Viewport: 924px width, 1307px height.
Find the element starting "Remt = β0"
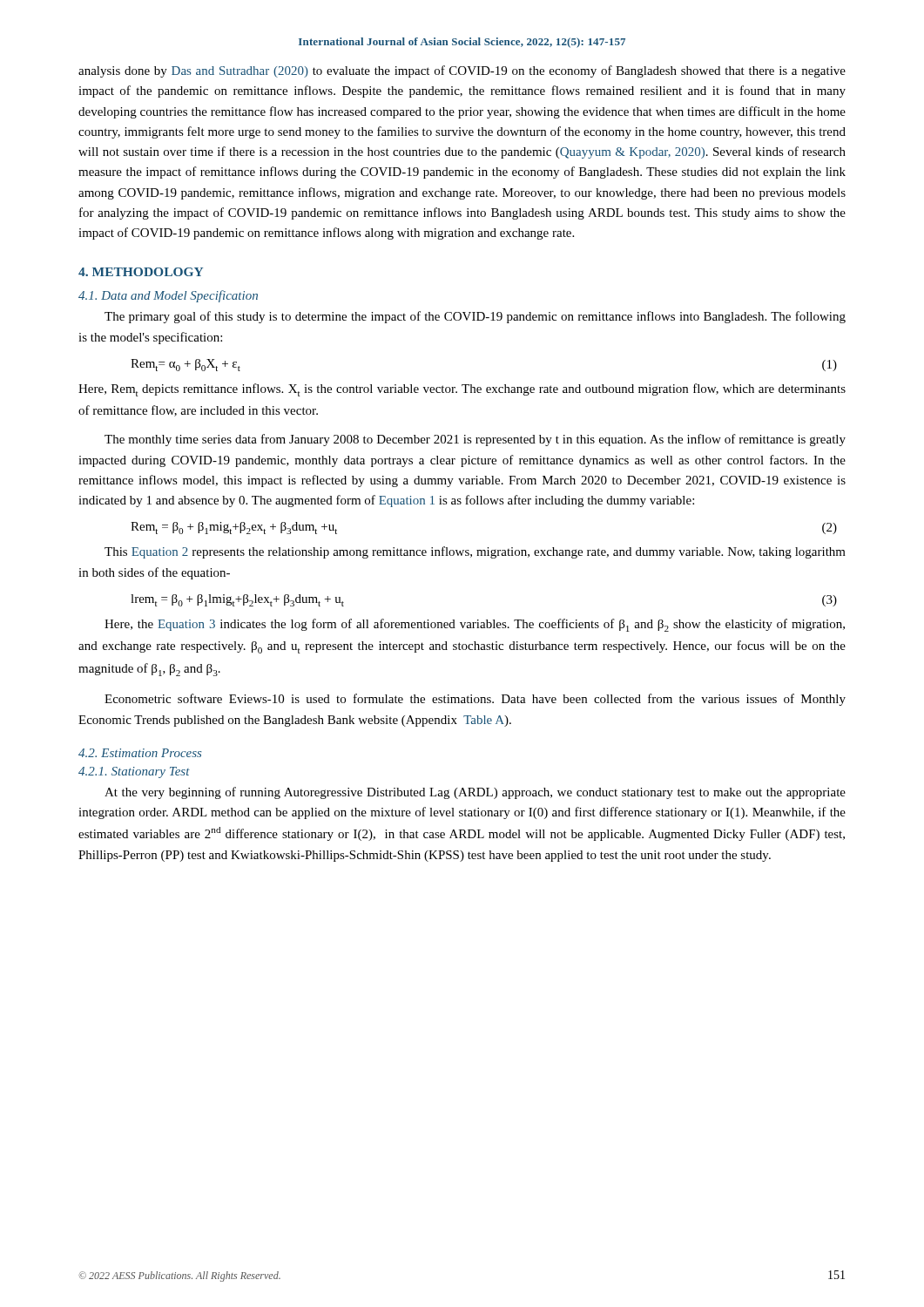(236, 528)
